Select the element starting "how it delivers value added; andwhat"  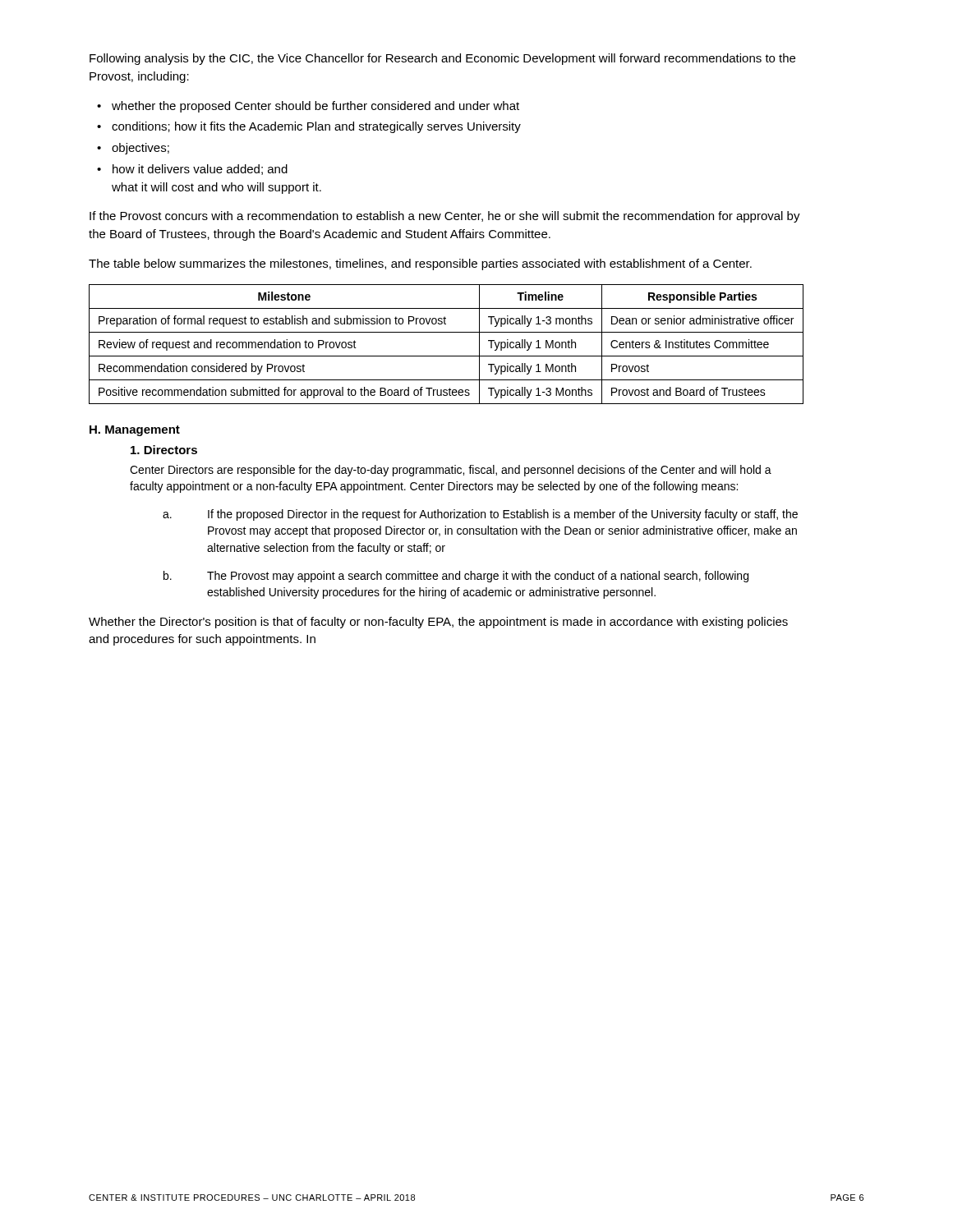[x=217, y=178]
